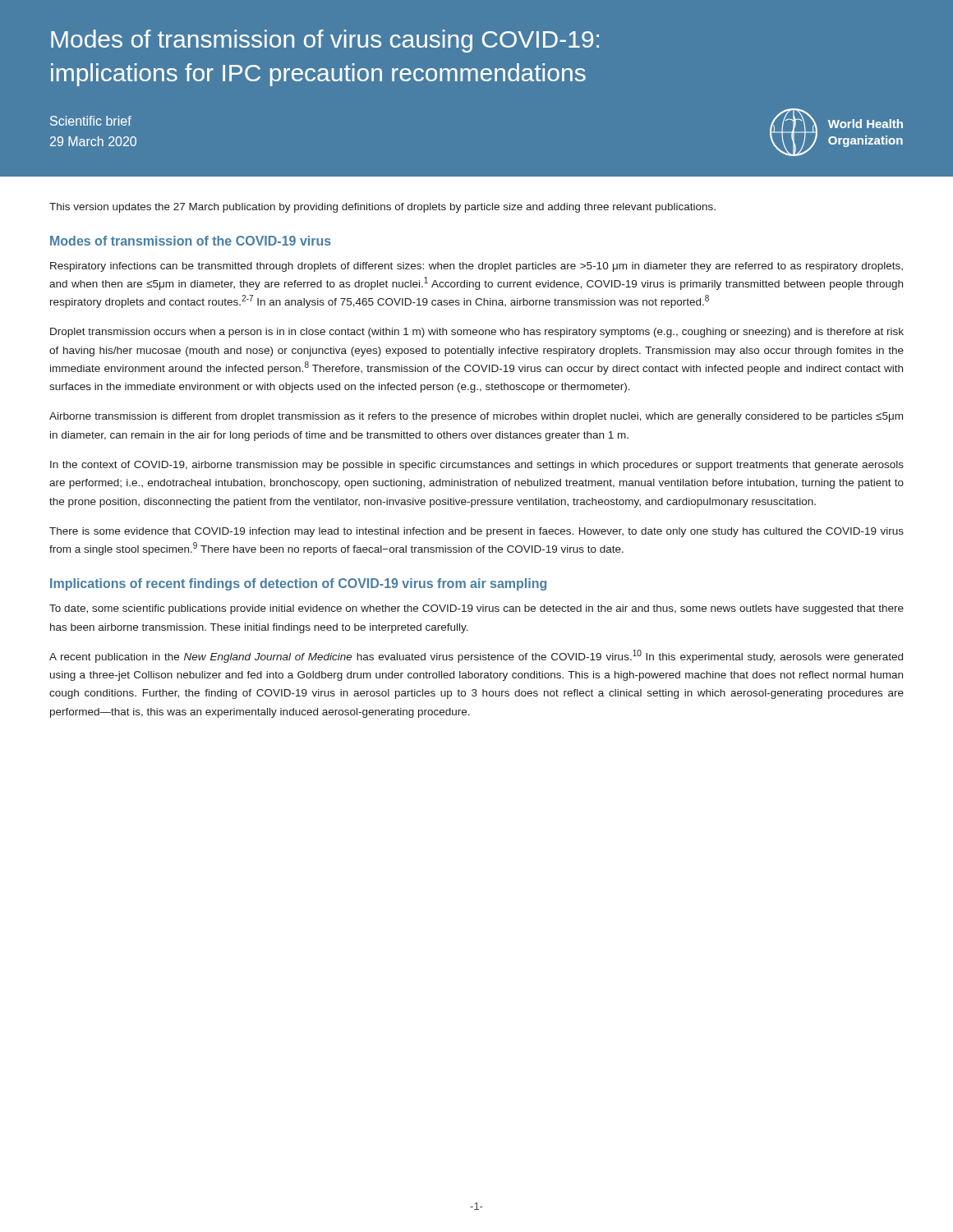Select the text starting "Airborne transmission is different from droplet"
The width and height of the screenshot is (953, 1232).
476,426
